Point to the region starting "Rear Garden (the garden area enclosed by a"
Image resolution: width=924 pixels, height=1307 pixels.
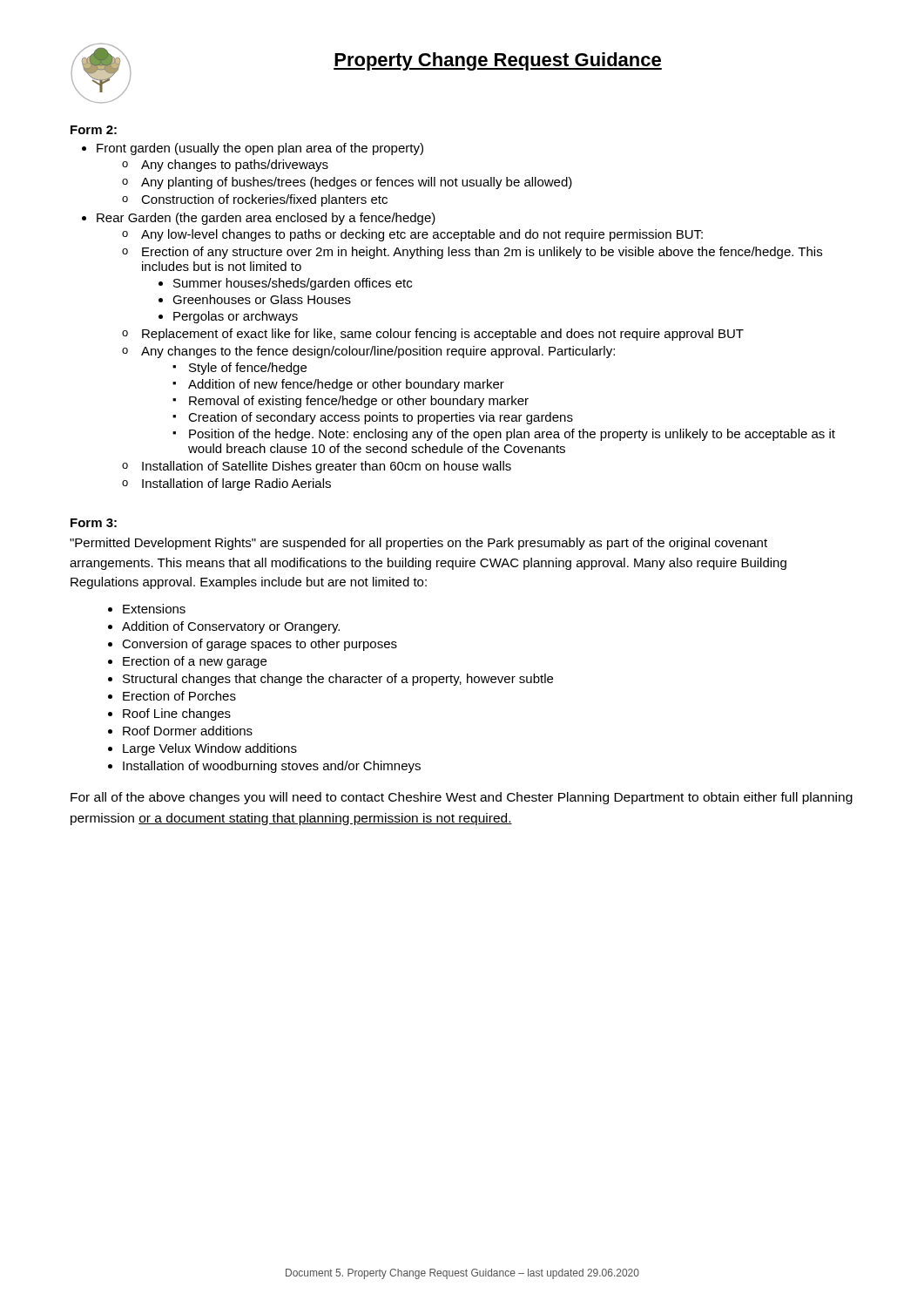475,350
